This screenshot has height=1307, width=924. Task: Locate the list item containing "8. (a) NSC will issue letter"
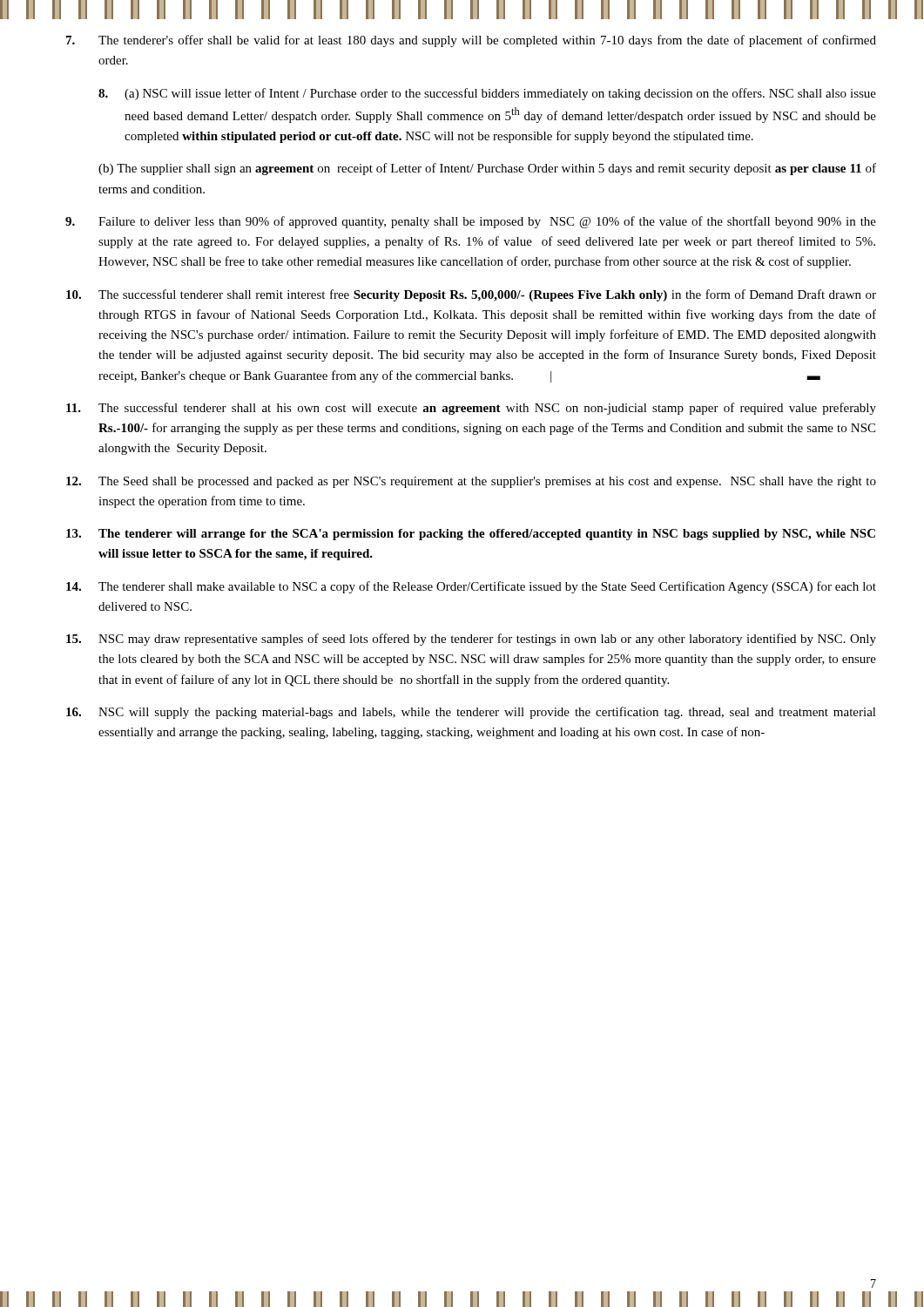487,115
